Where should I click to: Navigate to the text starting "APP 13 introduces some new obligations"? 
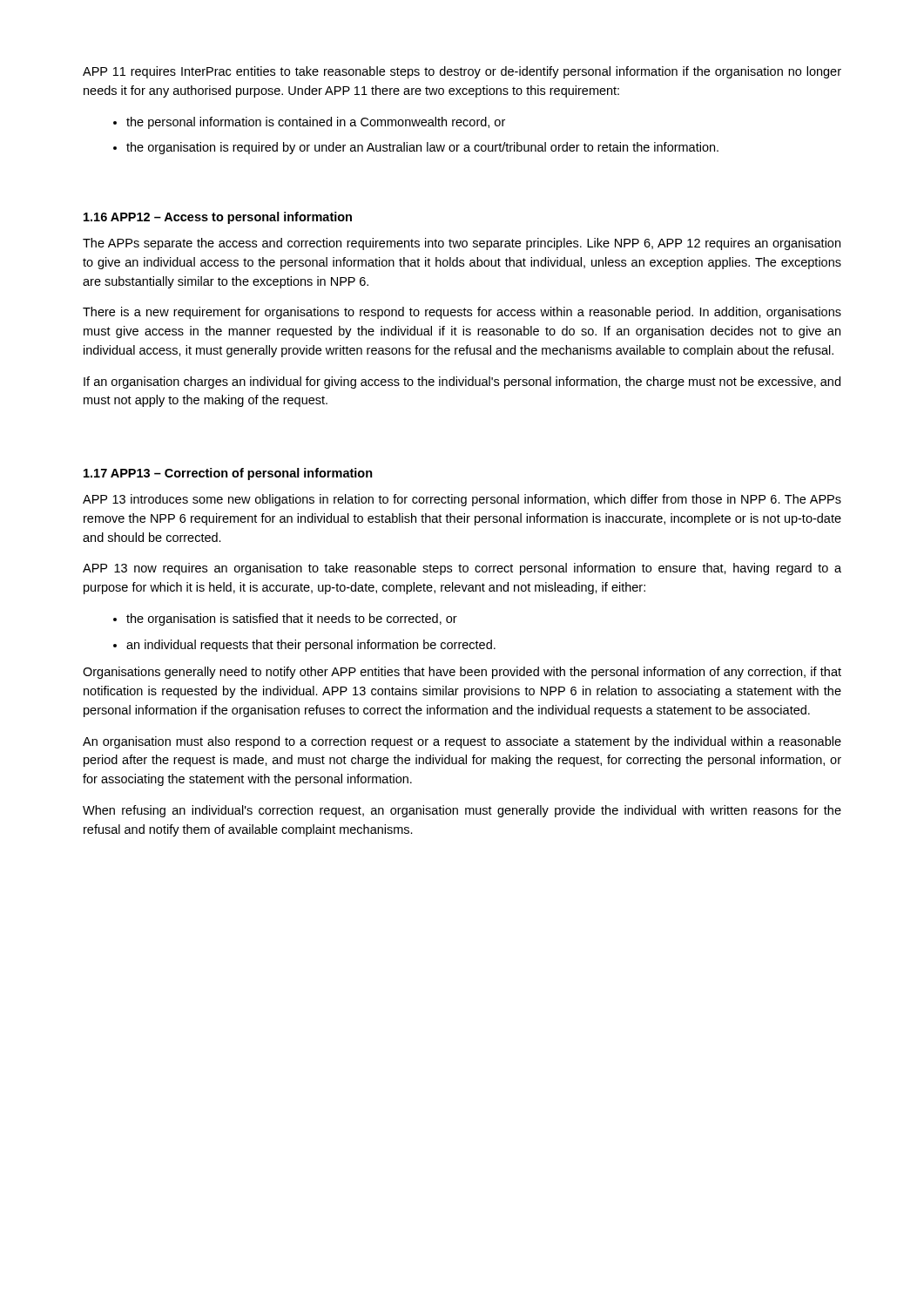[x=462, y=518]
